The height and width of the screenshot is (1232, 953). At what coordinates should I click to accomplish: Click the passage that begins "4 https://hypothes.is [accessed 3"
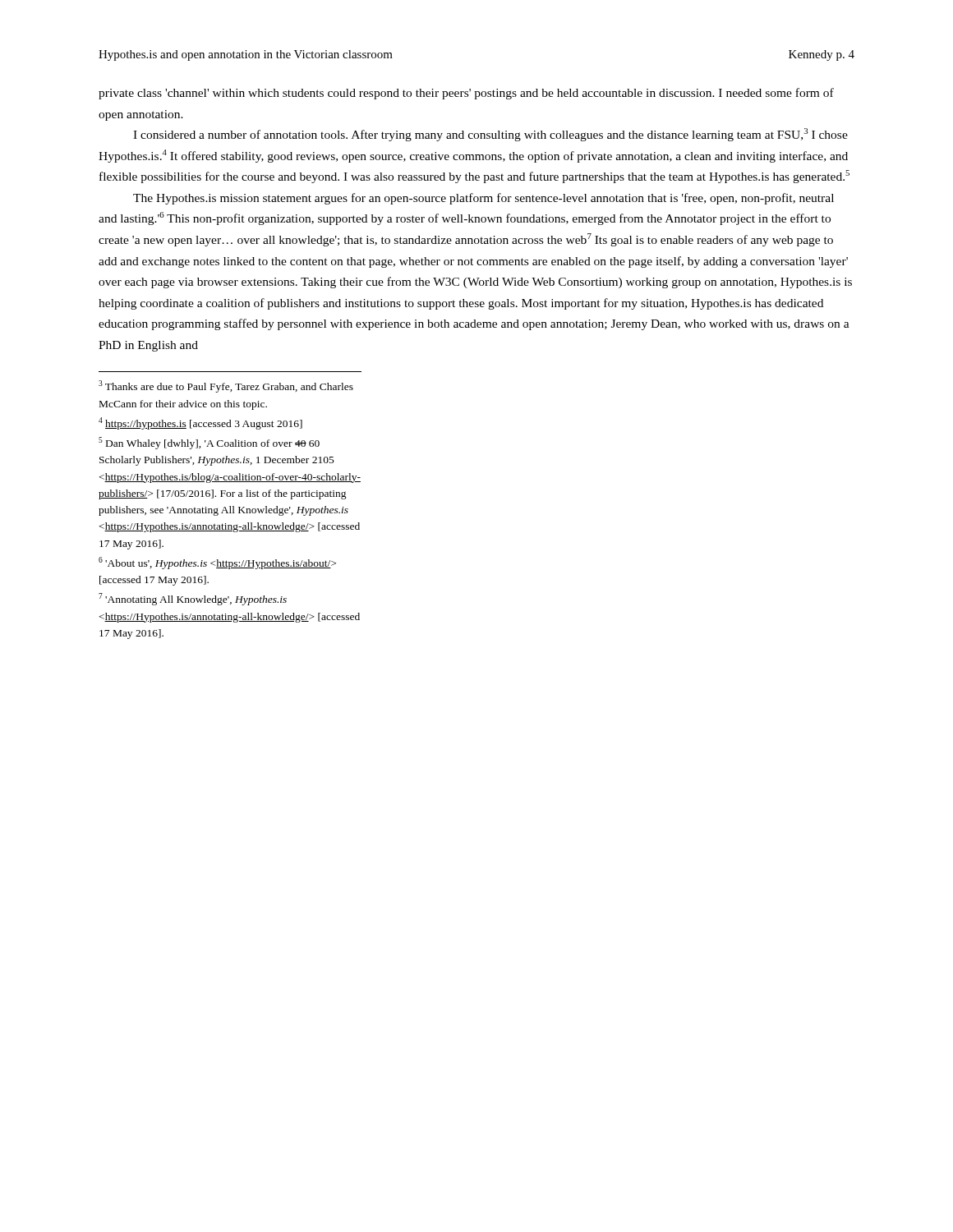pos(201,423)
